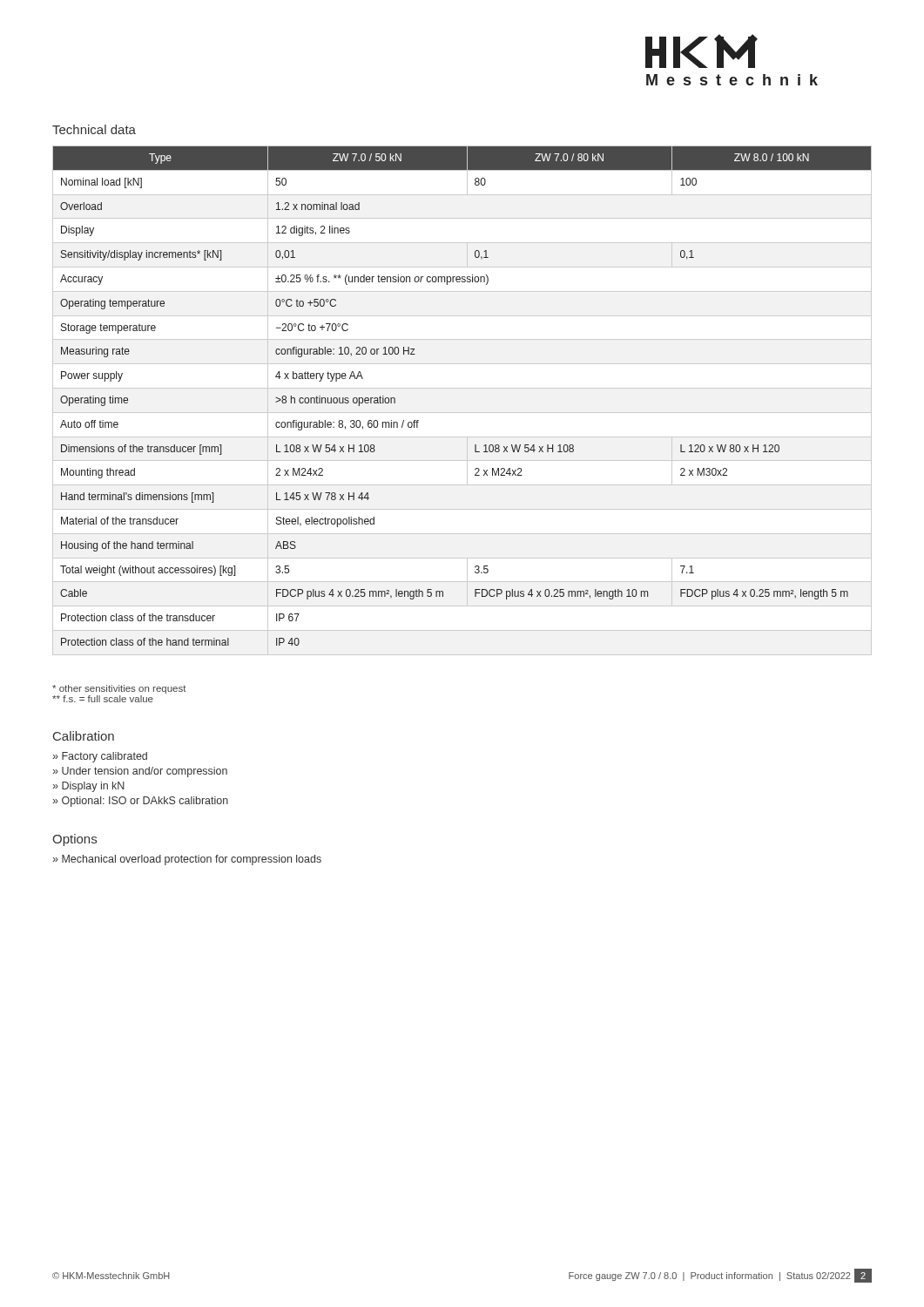The image size is (924, 1307).
Task: Locate the text "Under tension and/or compression"
Action: point(145,771)
